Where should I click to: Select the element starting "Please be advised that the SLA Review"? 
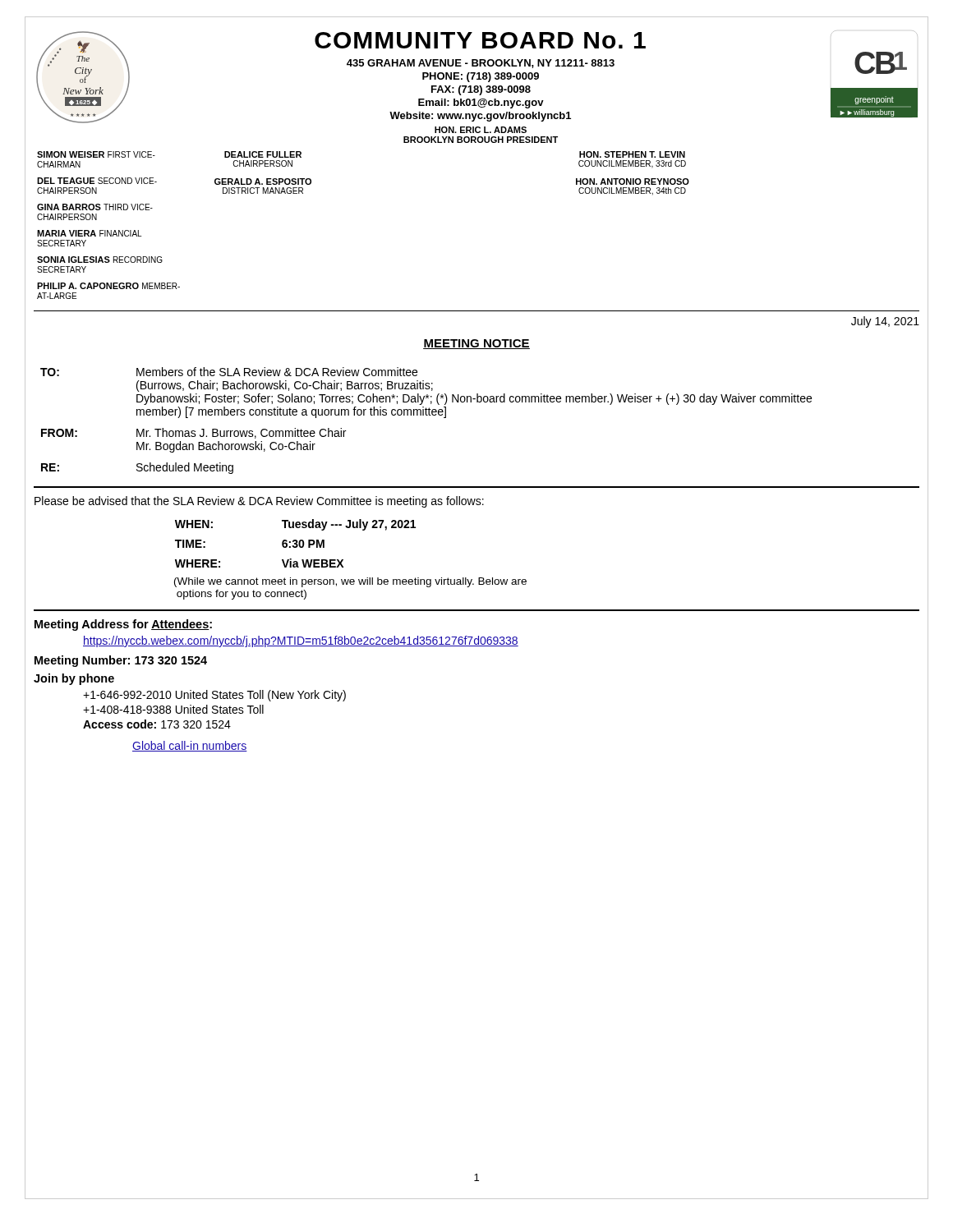pos(259,501)
